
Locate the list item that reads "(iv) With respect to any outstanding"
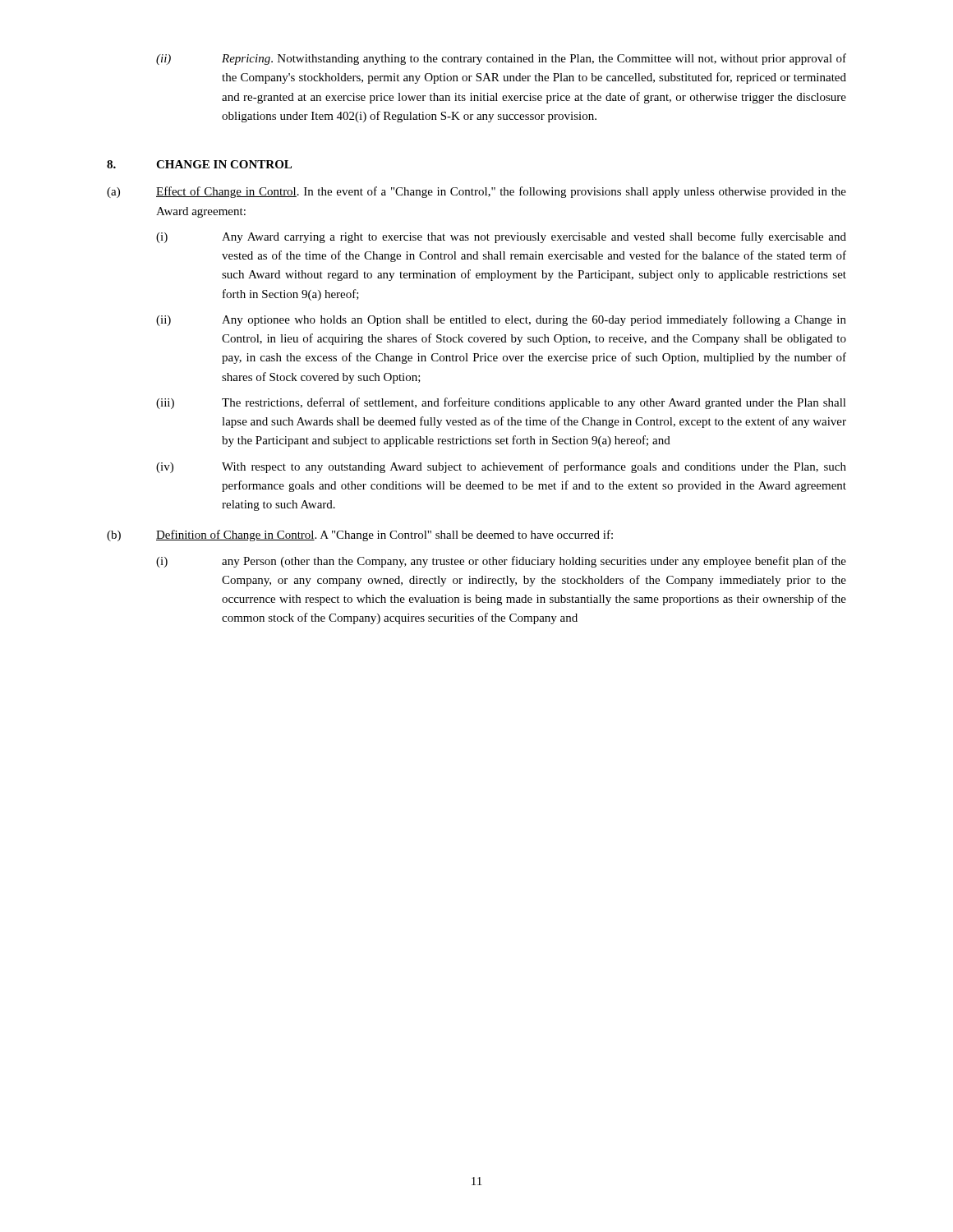[x=501, y=486]
